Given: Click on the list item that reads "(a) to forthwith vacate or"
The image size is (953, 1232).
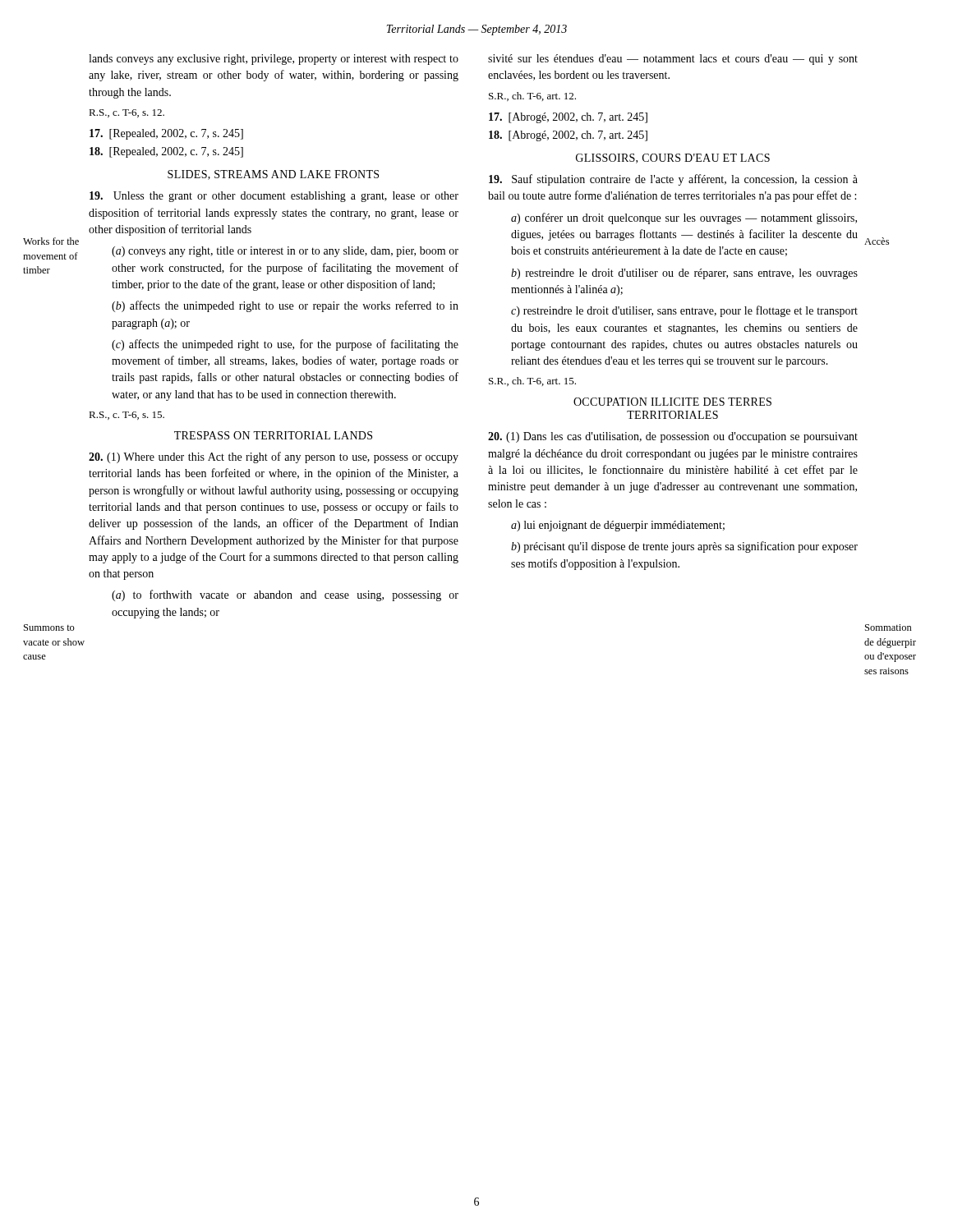Looking at the screenshot, I should pyautogui.click(x=285, y=604).
